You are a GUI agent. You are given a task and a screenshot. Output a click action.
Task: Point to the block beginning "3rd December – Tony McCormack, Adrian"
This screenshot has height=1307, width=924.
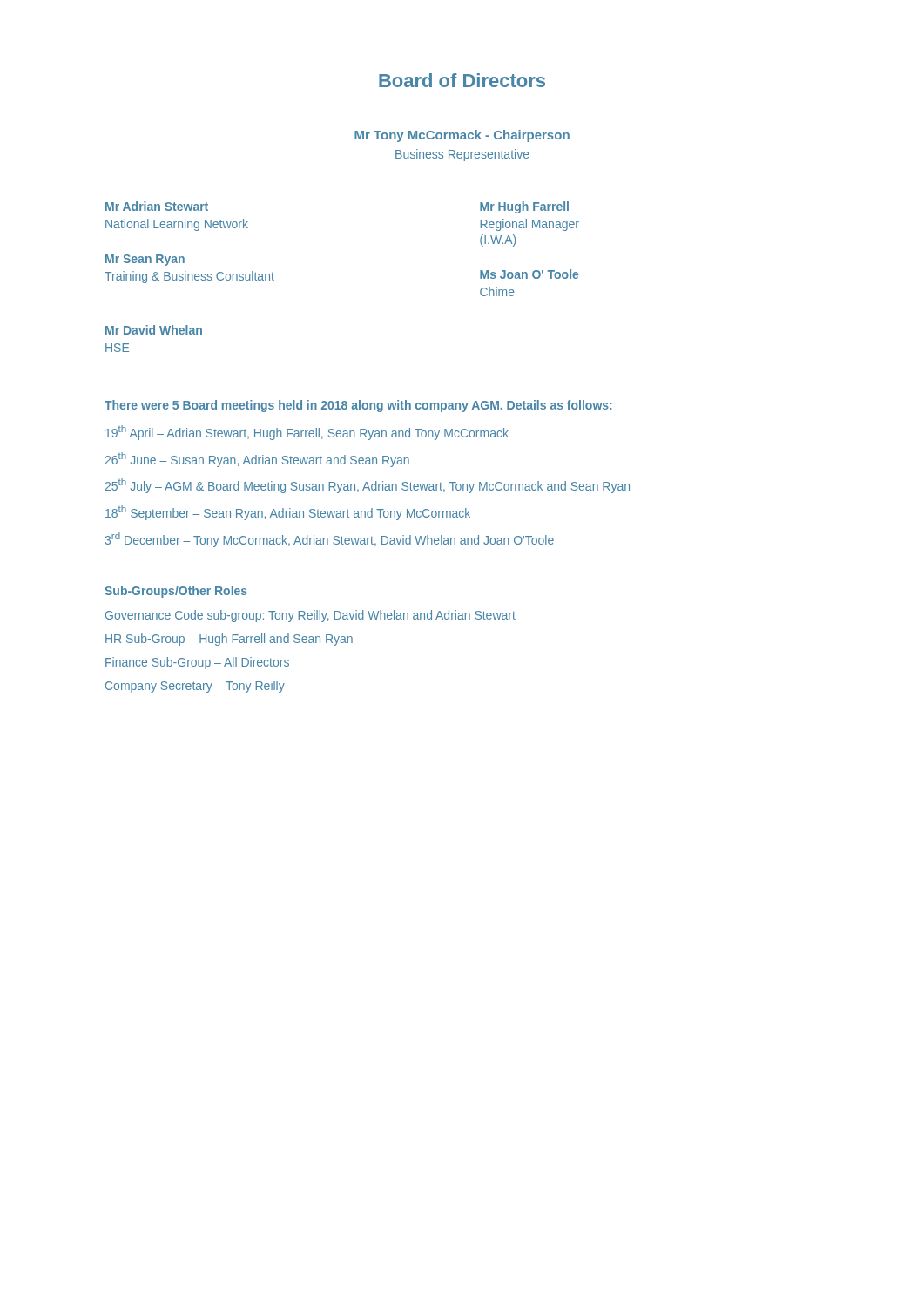[329, 538]
